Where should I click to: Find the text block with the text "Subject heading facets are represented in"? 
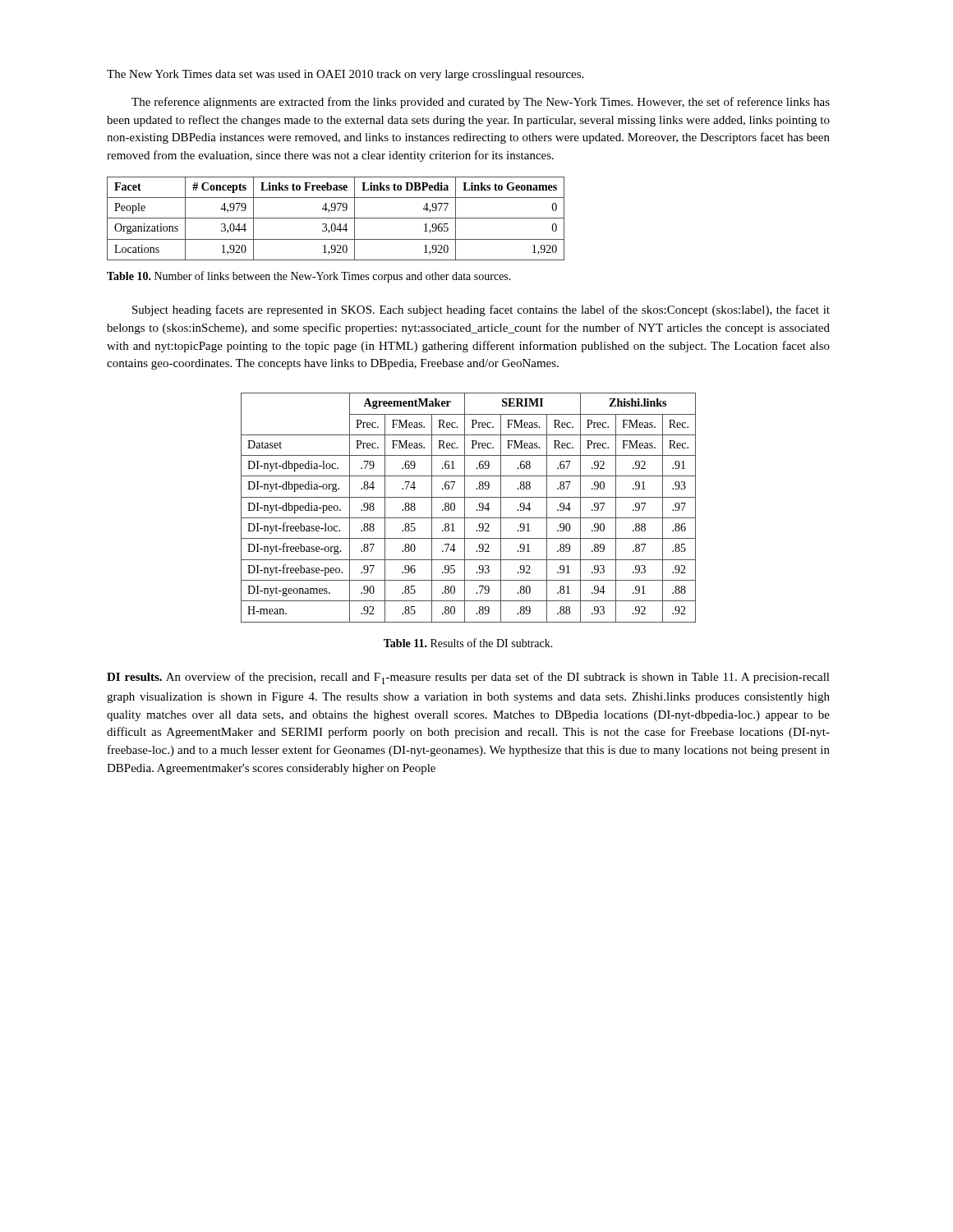[468, 337]
